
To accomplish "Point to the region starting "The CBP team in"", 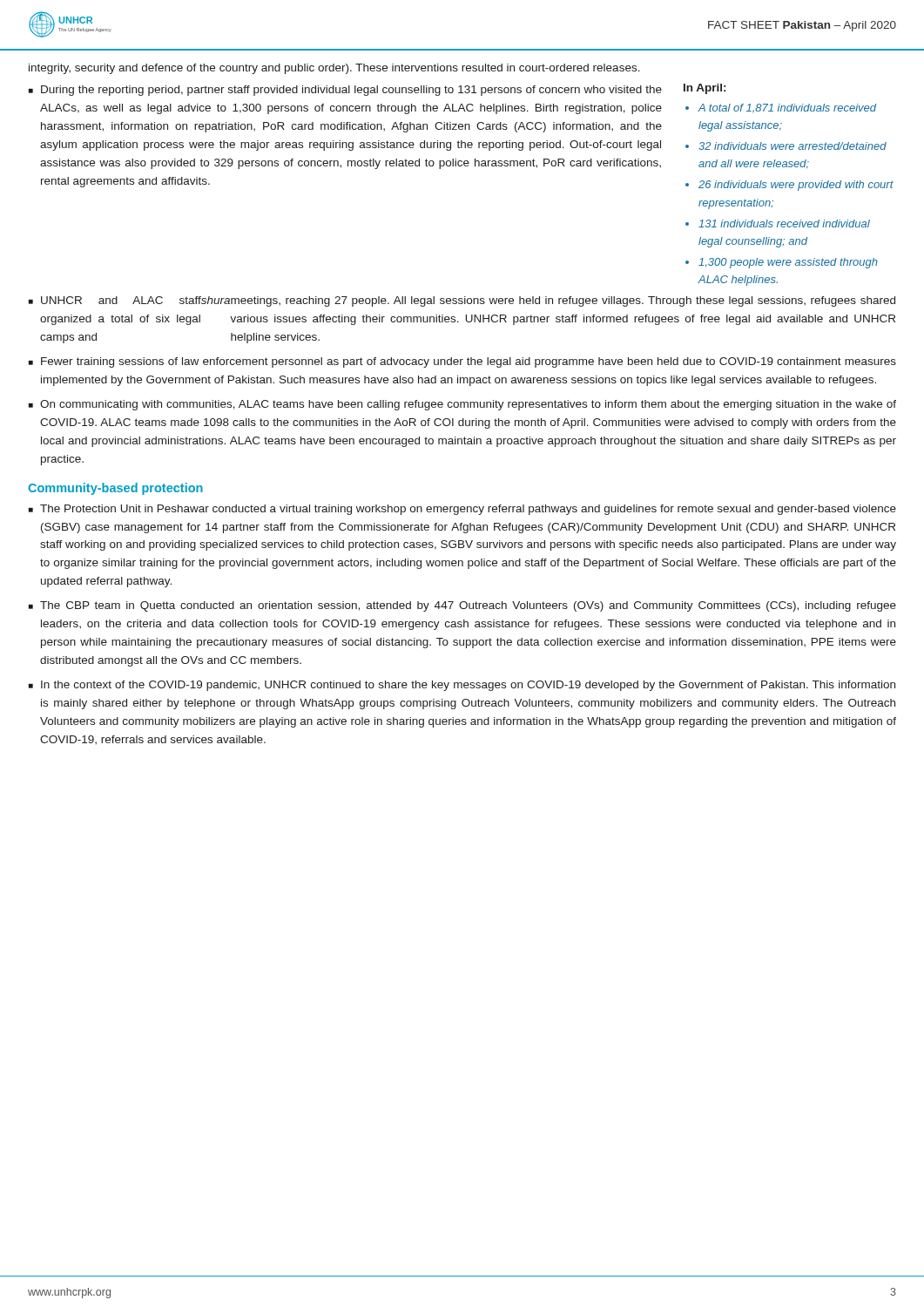I will [x=468, y=633].
